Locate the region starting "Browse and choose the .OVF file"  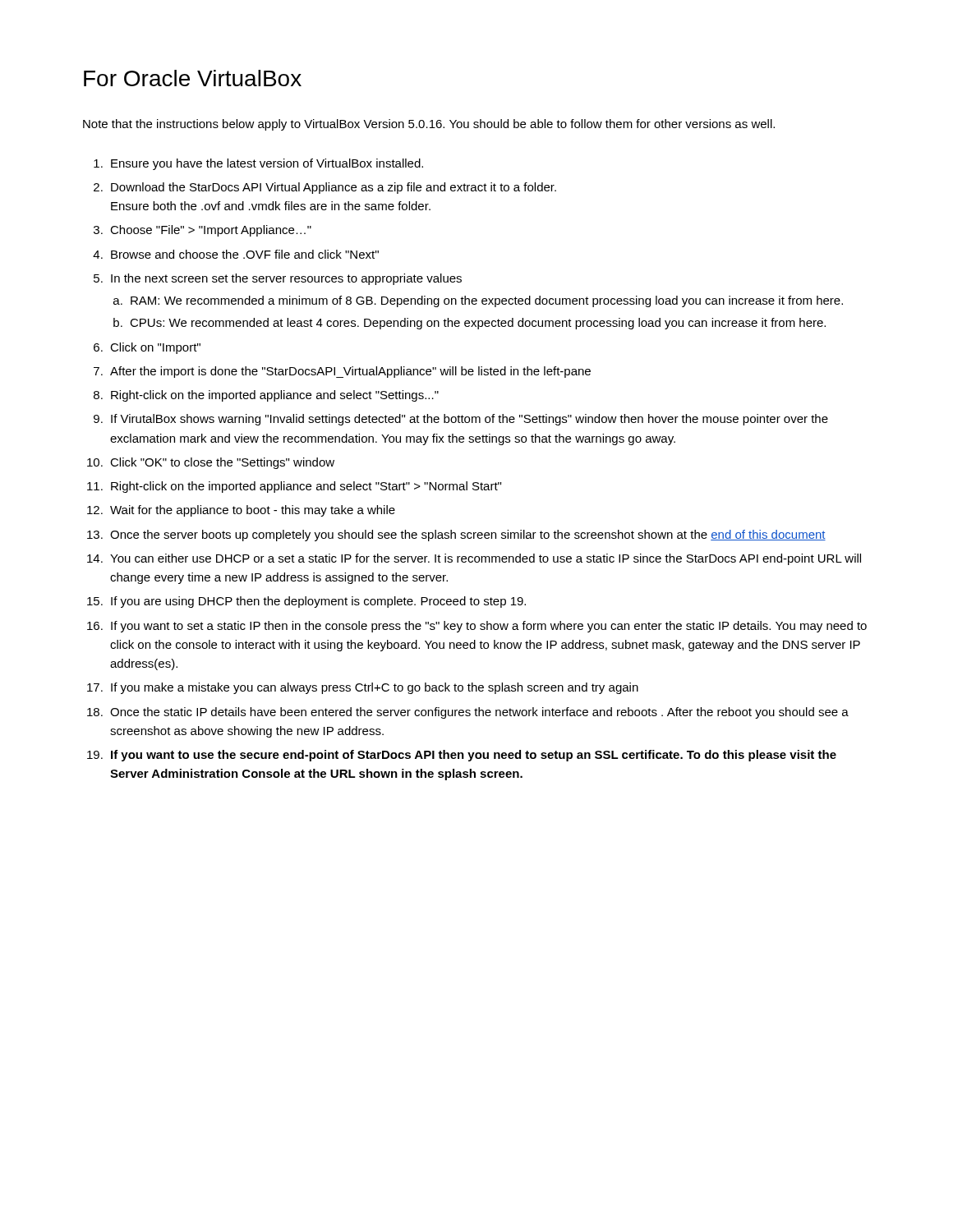point(245,254)
